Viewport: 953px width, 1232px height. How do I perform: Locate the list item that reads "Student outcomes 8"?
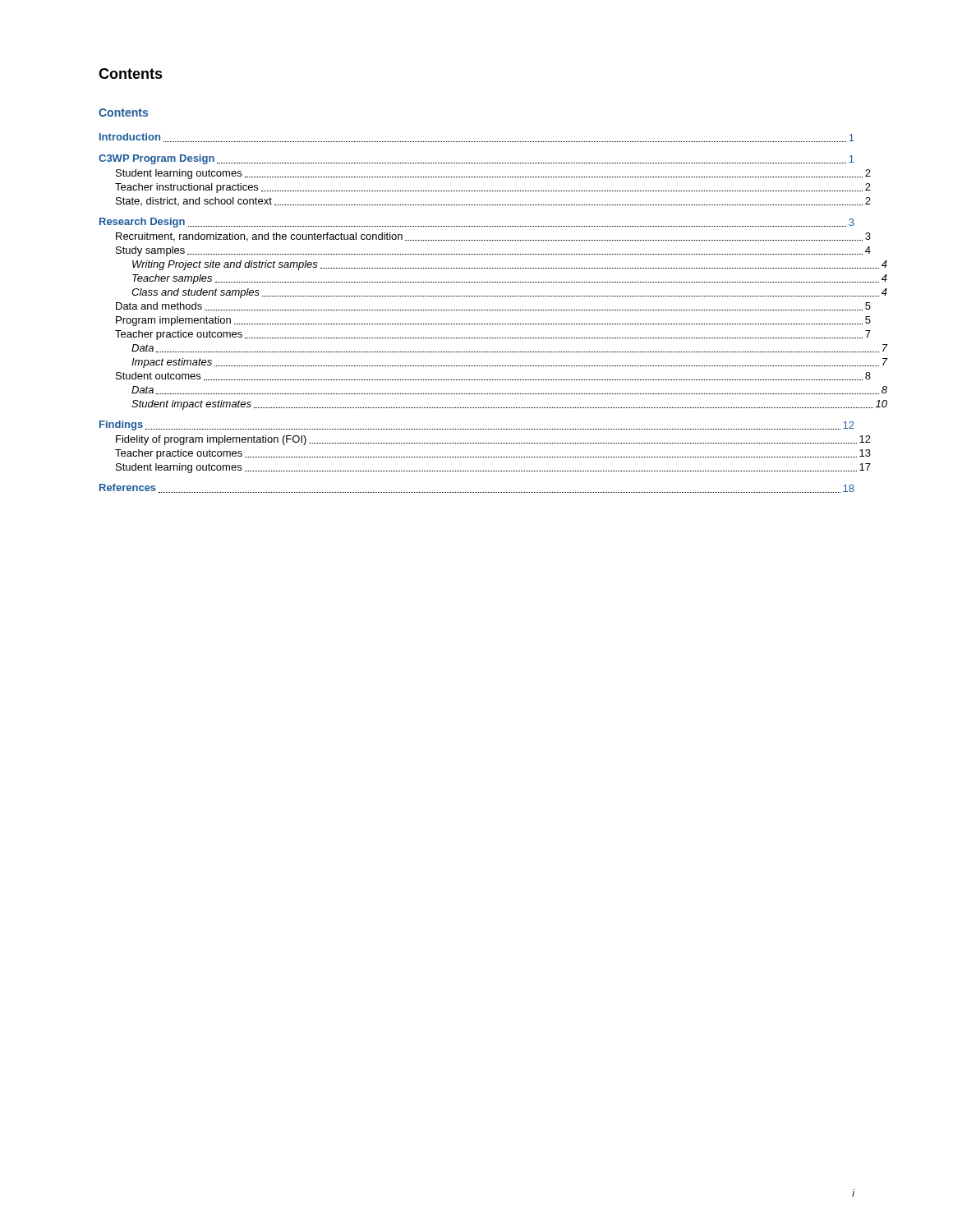click(x=493, y=376)
